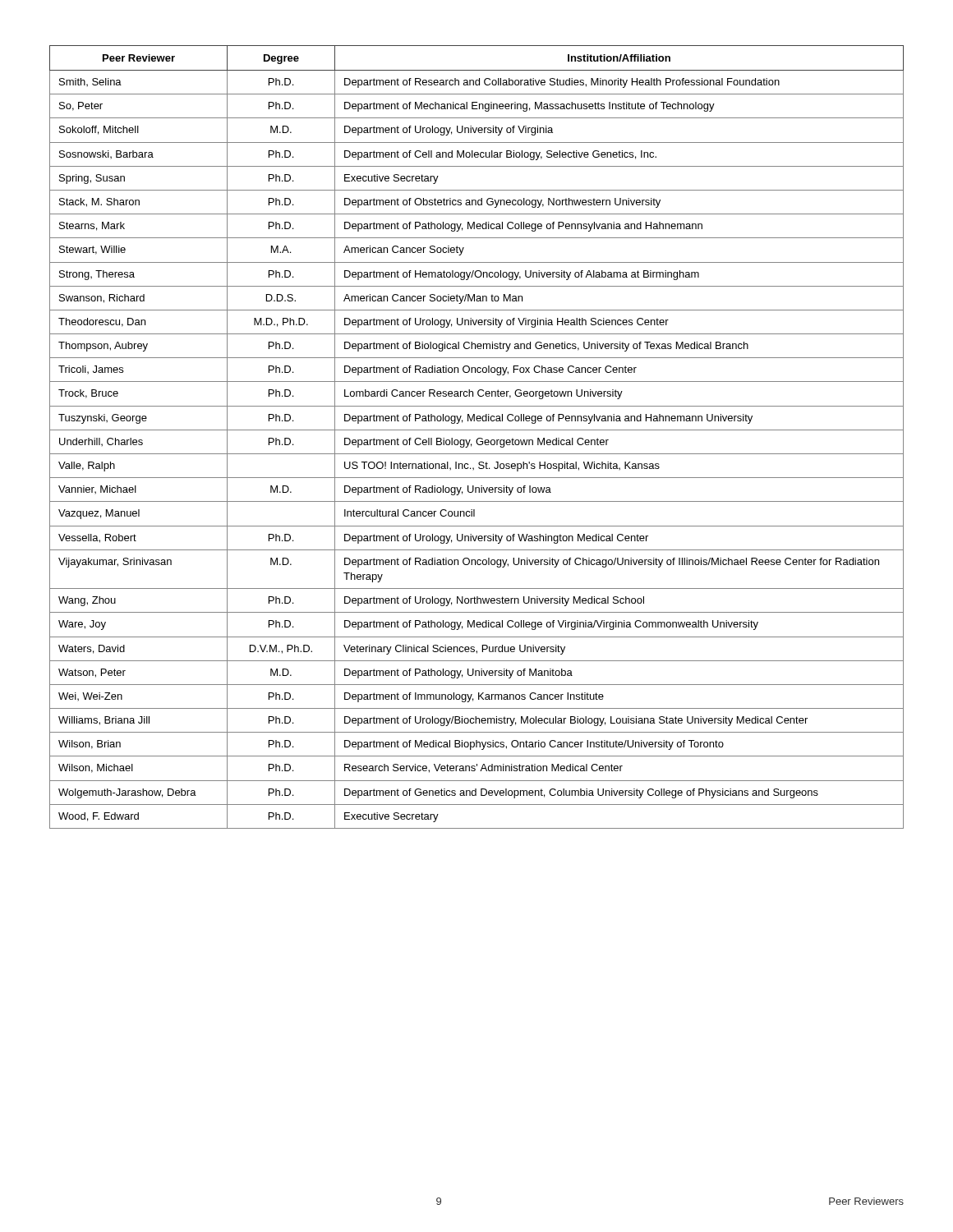Screen dimensions: 1232x953
Task: Select the table that reads "So, Peter"
Action: click(x=476, y=437)
